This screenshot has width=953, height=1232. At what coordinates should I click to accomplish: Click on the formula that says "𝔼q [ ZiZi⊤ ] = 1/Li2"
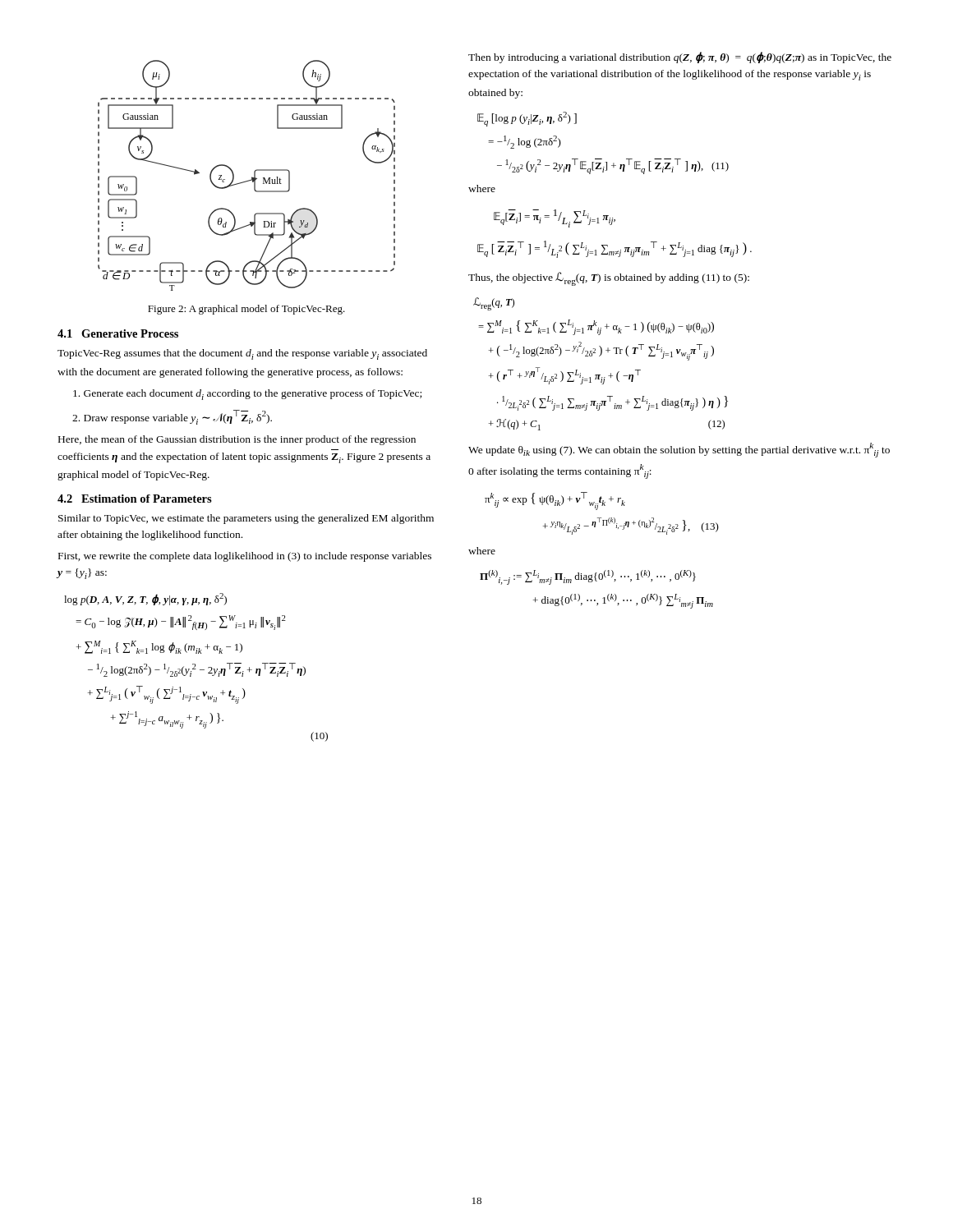click(x=686, y=249)
